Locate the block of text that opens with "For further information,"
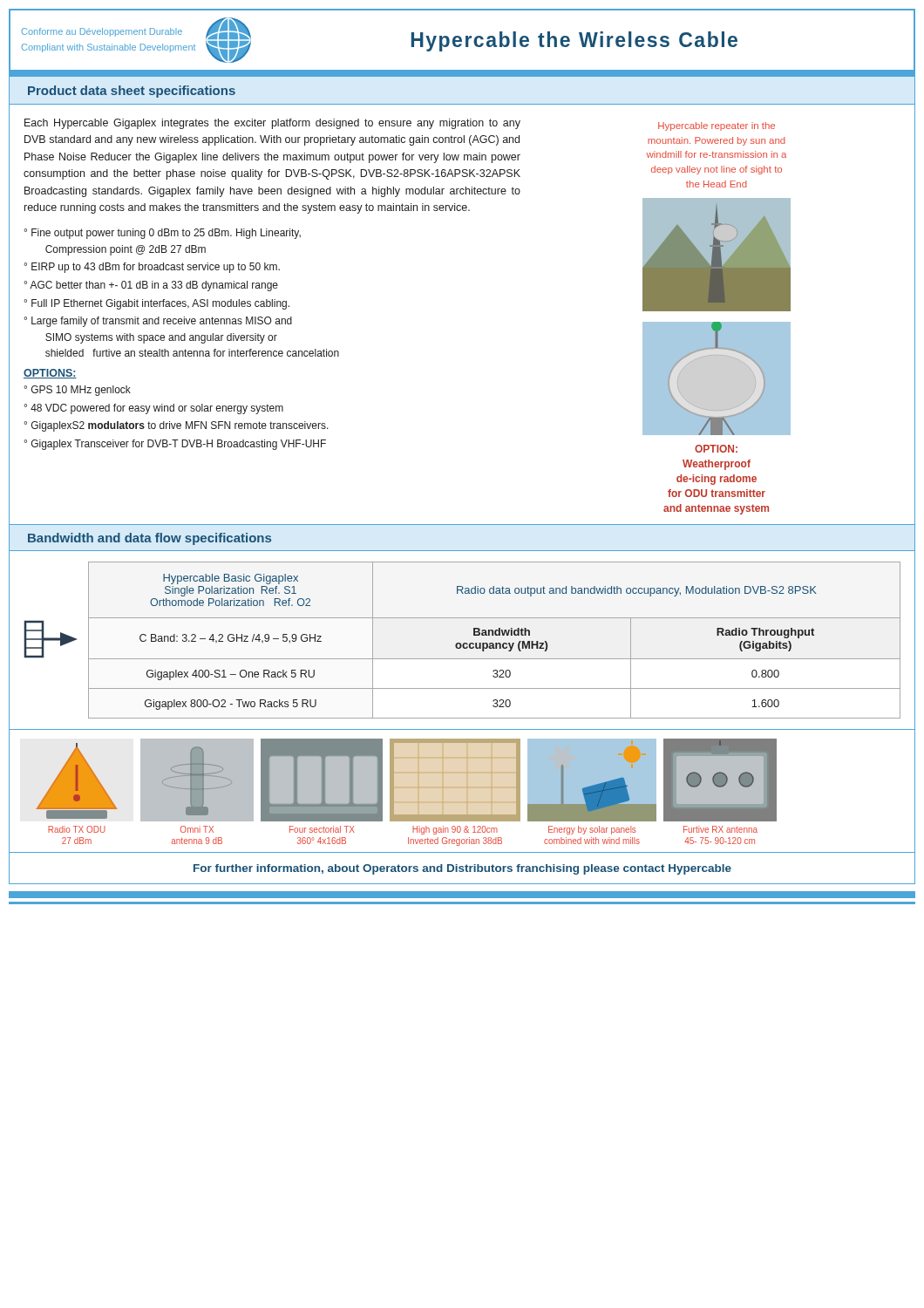 [462, 868]
